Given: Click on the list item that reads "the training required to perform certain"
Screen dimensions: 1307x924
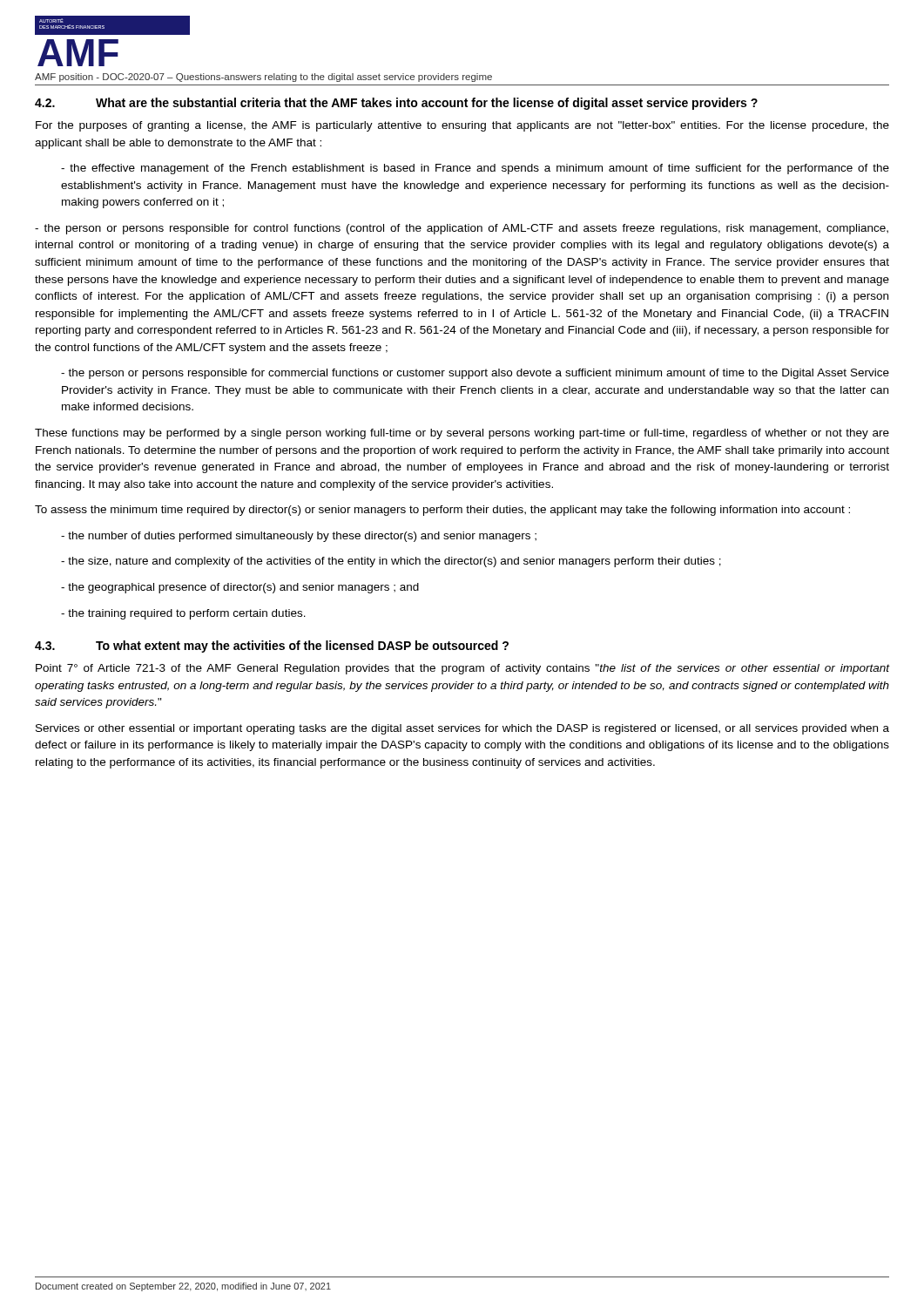Looking at the screenshot, I should [184, 613].
